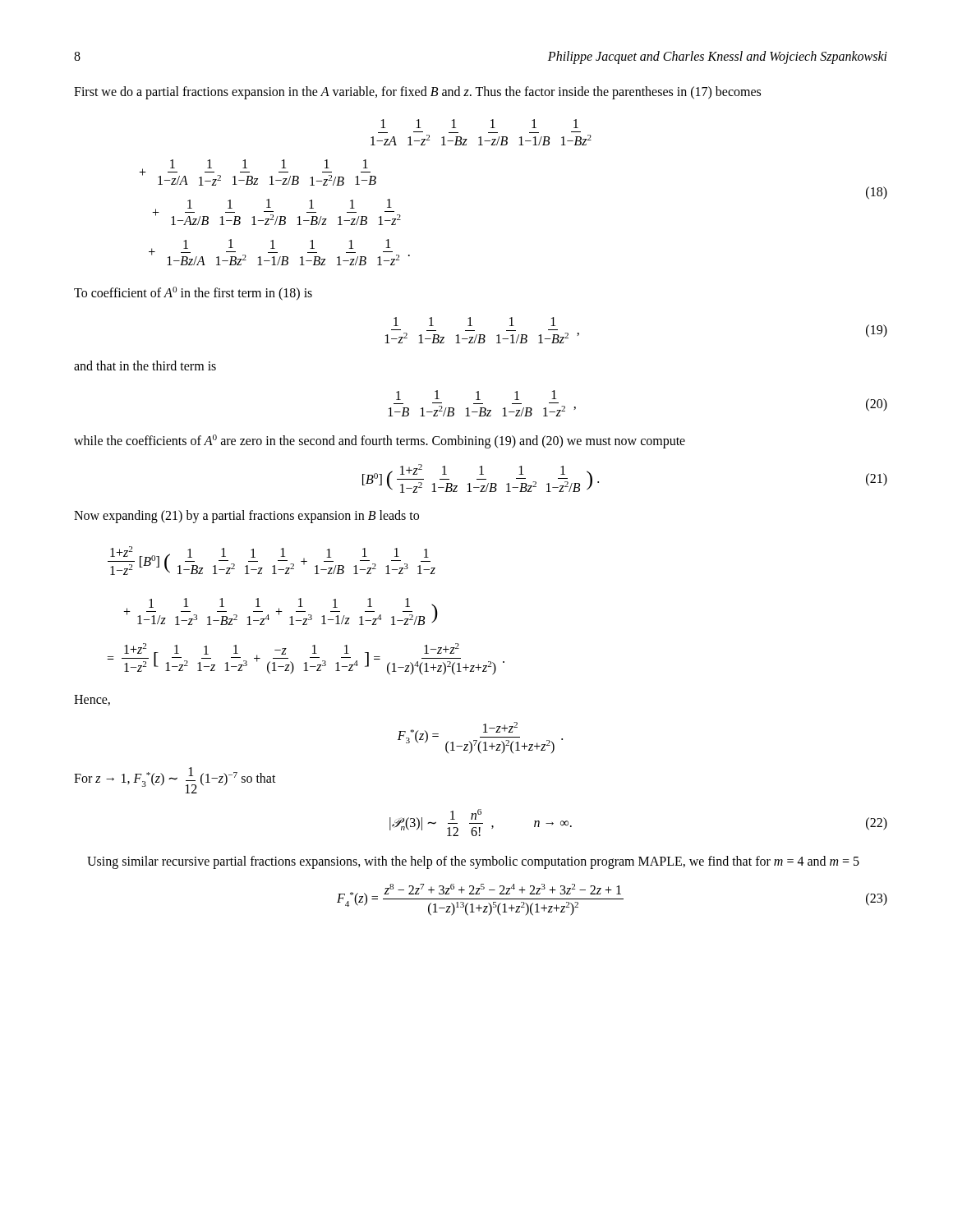
Task: Locate the formula that reads "|𝒫n(3)| ∼ 112 n66! , n → ∞."
Action: click(x=481, y=823)
